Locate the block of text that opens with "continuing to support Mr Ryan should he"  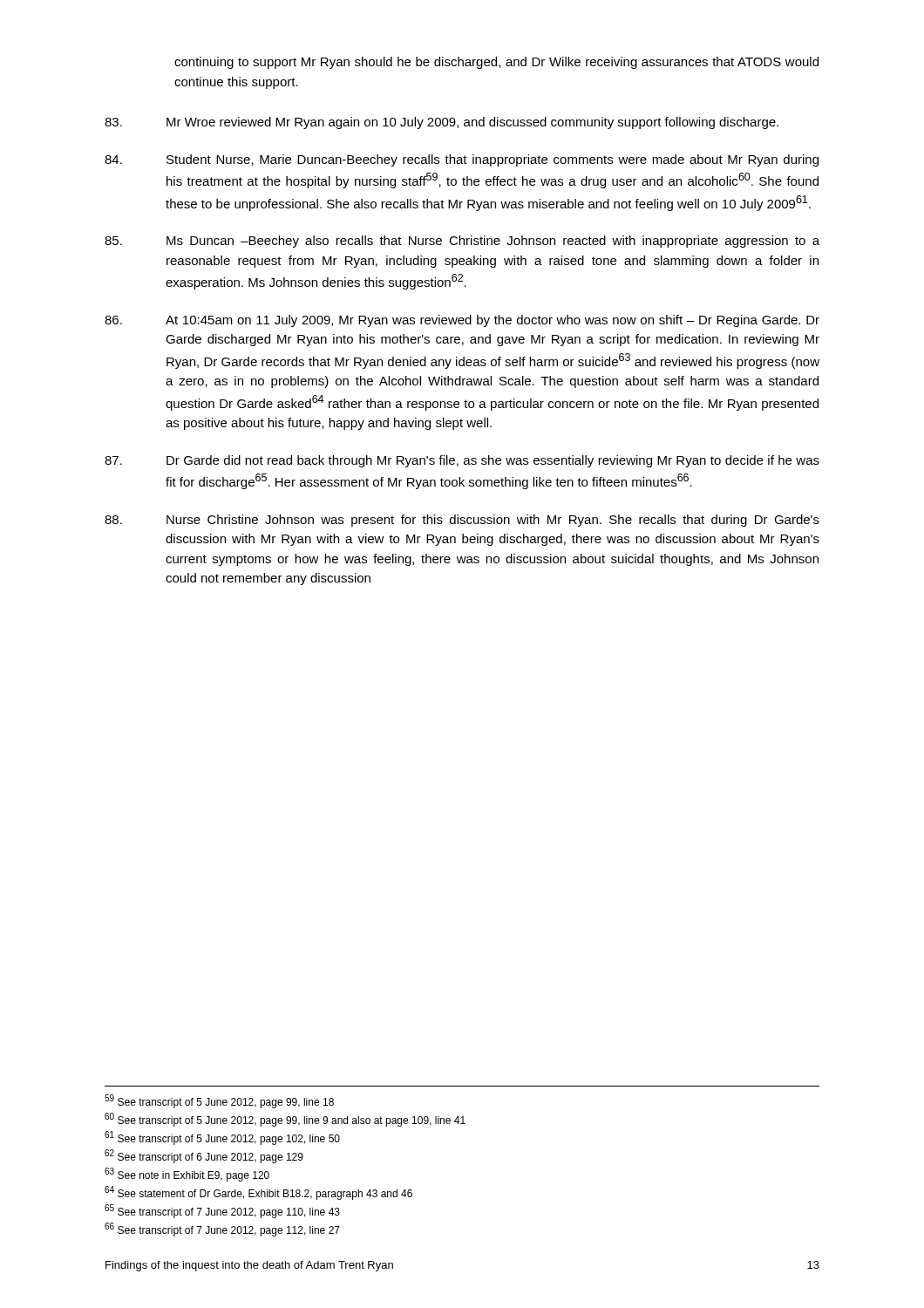point(497,71)
